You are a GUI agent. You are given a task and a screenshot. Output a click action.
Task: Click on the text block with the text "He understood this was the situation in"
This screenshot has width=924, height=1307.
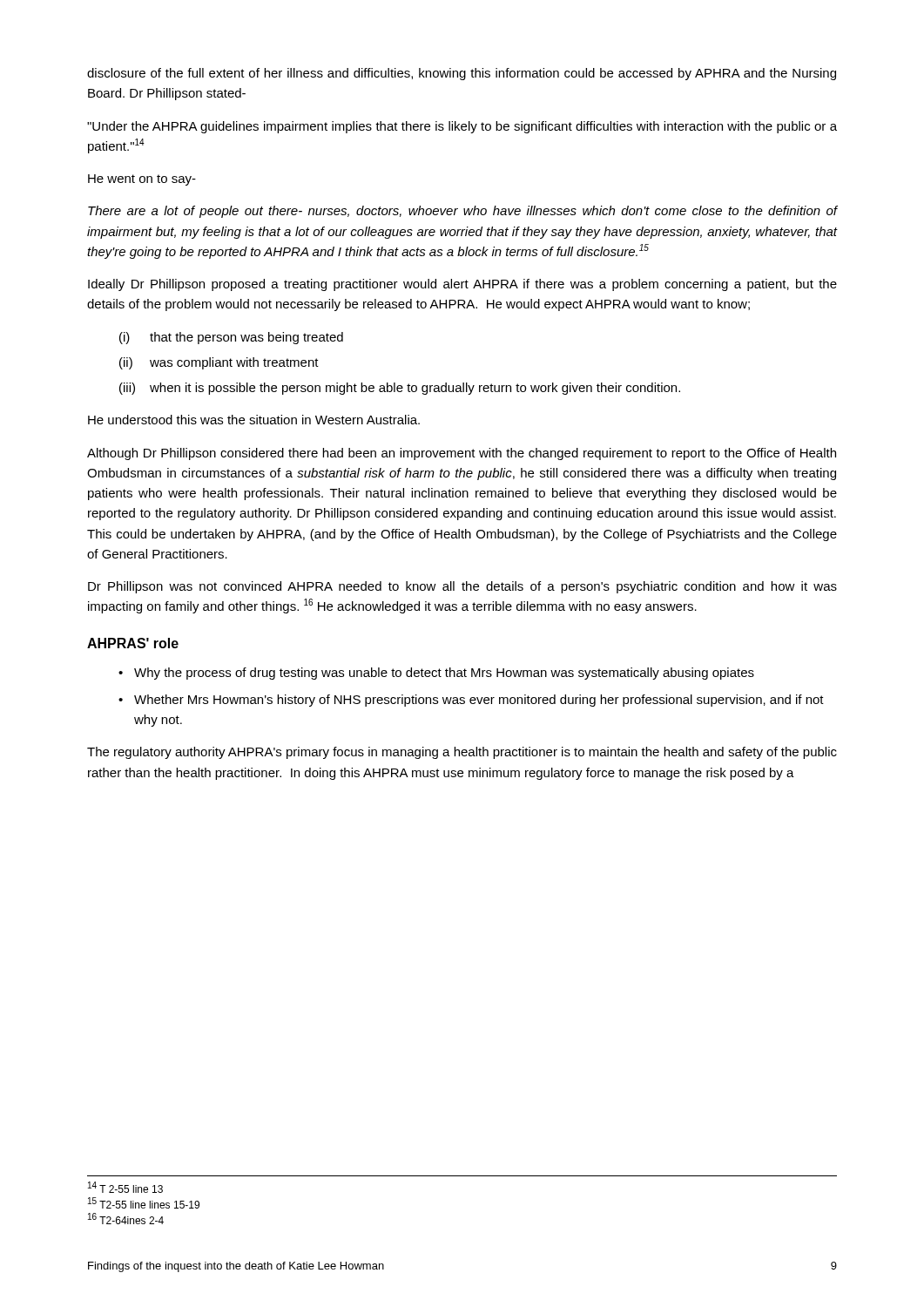click(x=254, y=420)
